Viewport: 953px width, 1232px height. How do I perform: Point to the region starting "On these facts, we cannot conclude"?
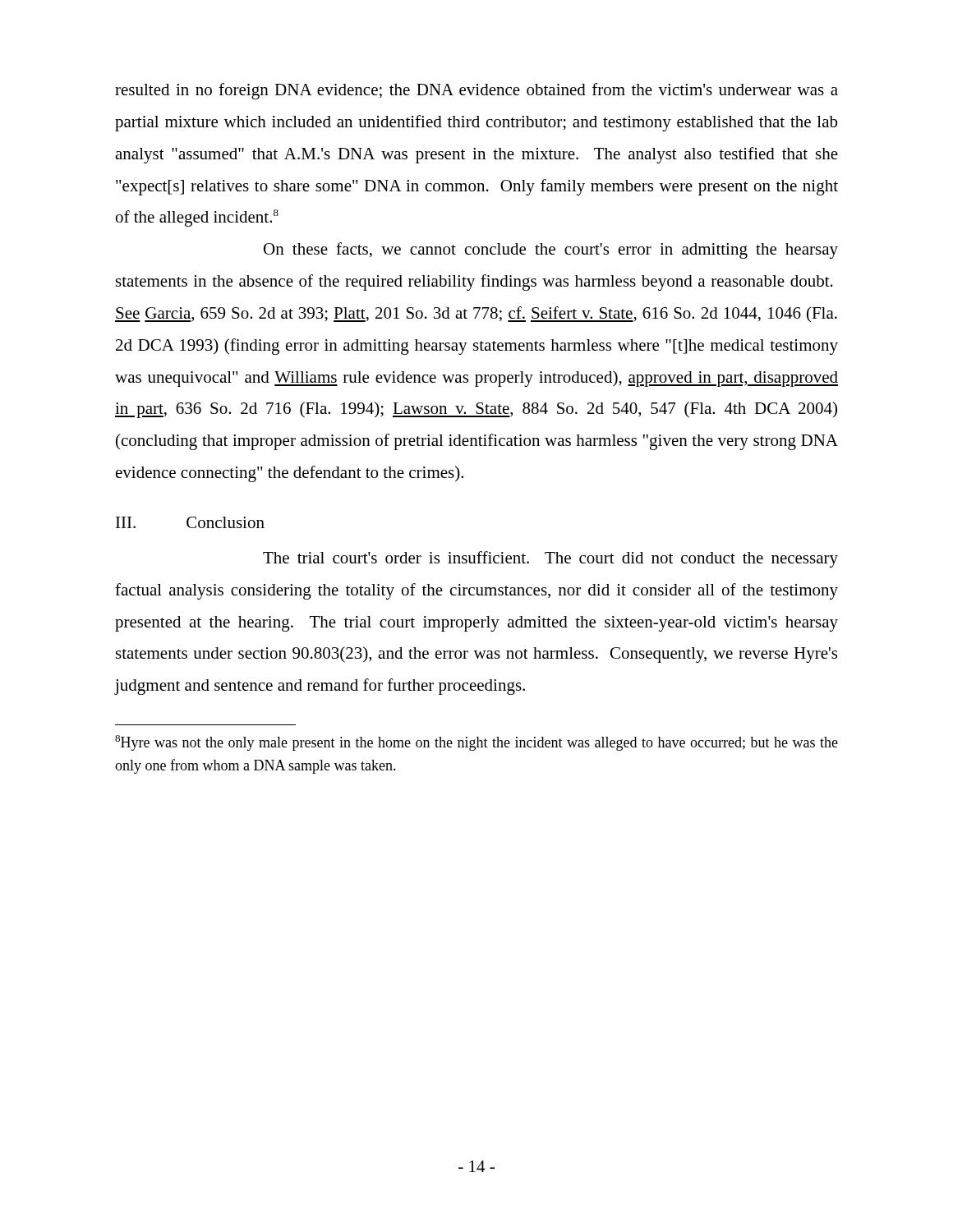(476, 361)
